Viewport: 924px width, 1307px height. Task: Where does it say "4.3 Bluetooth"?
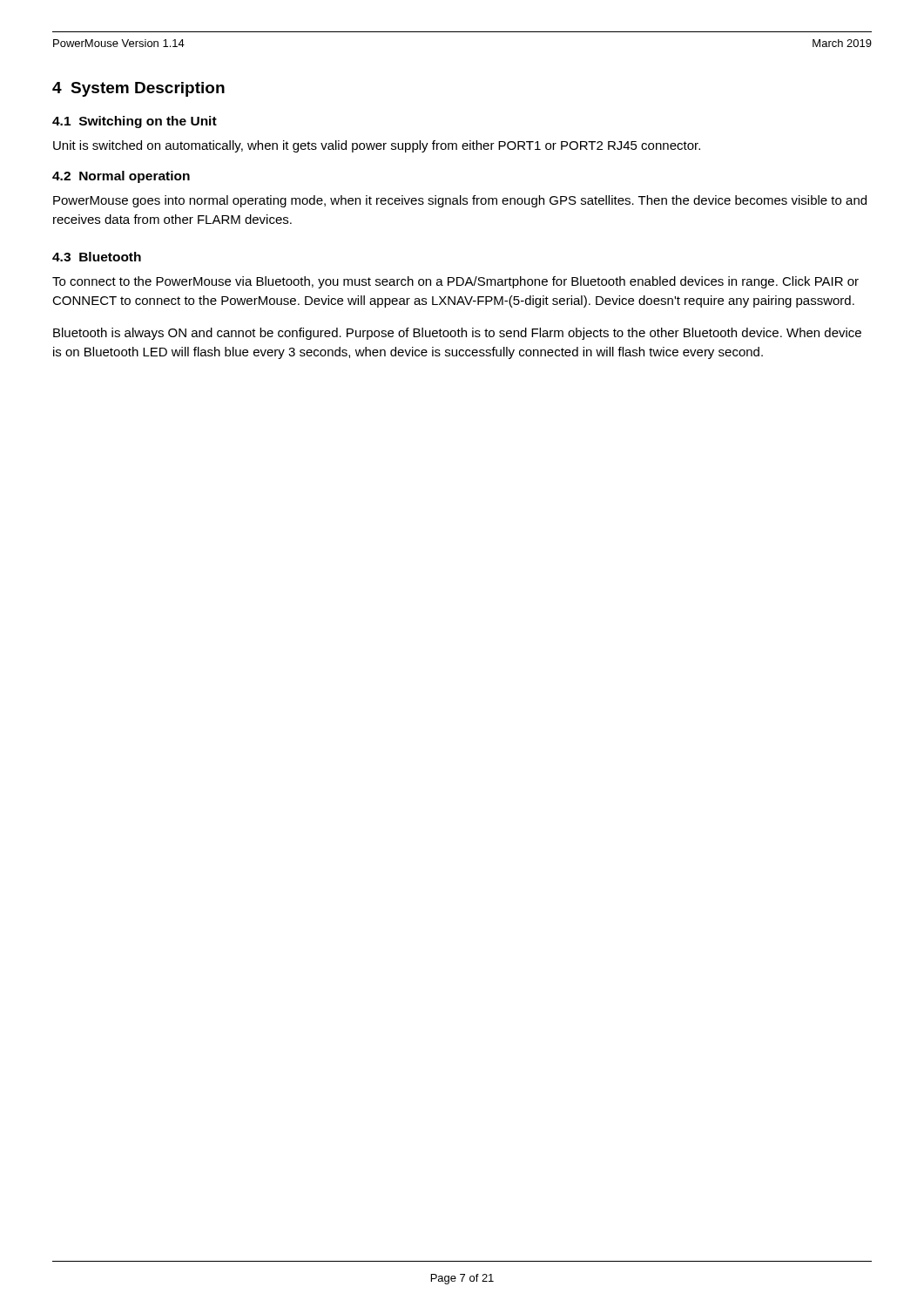tap(97, 256)
